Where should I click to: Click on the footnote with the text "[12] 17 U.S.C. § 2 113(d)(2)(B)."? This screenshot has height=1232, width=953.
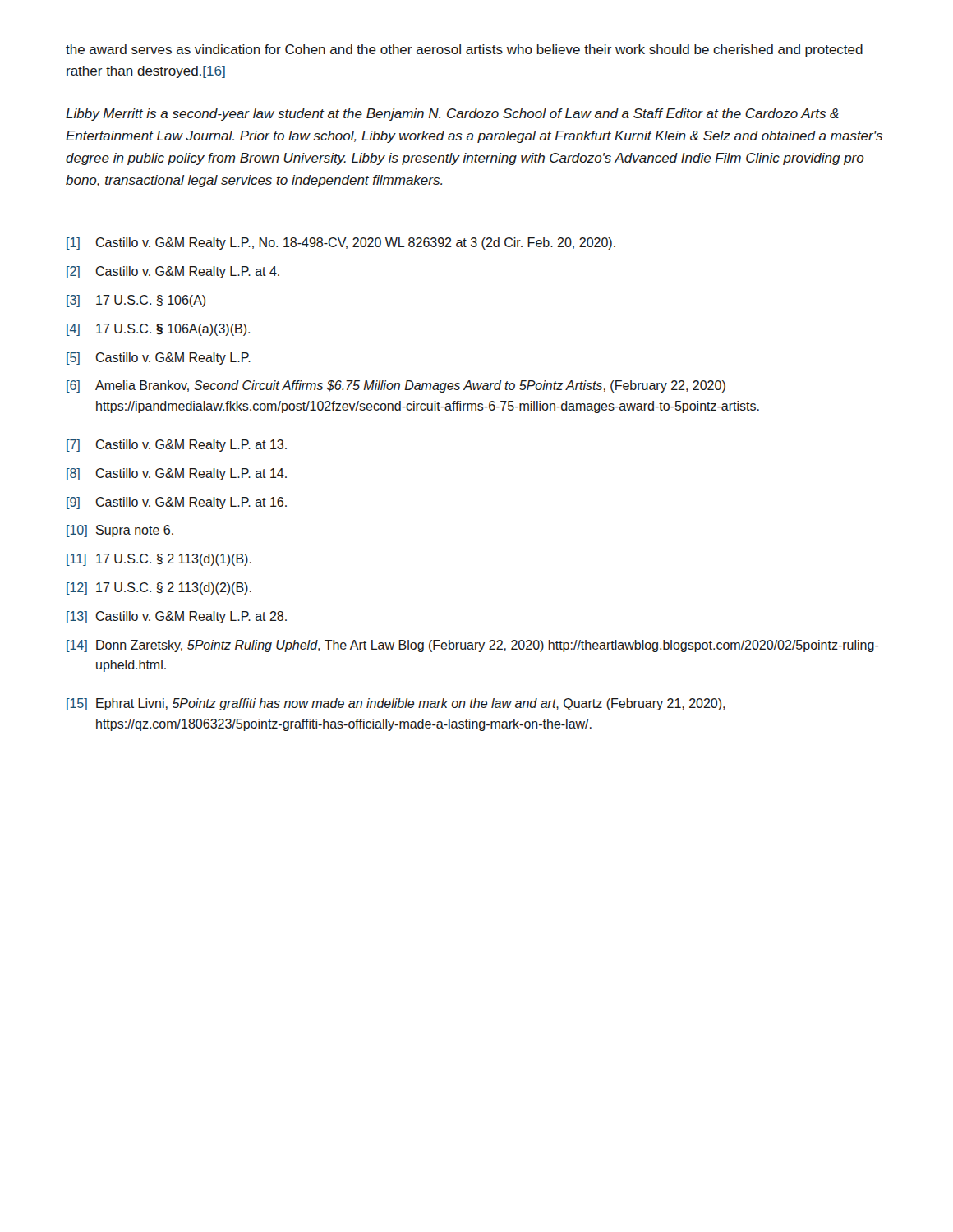pos(159,588)
